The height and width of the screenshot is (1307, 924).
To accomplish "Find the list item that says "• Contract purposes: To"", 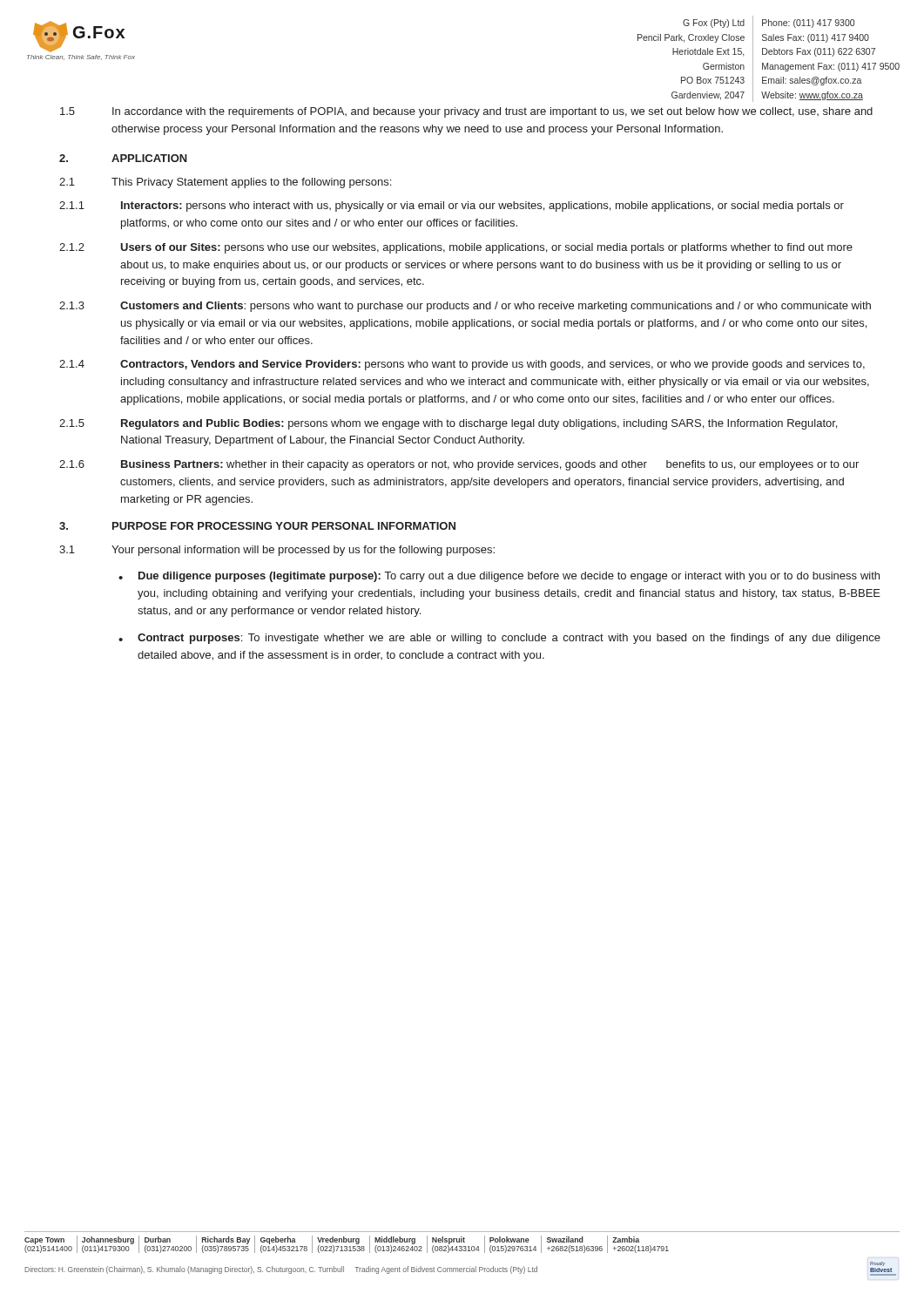I will (x=499, y=647).
